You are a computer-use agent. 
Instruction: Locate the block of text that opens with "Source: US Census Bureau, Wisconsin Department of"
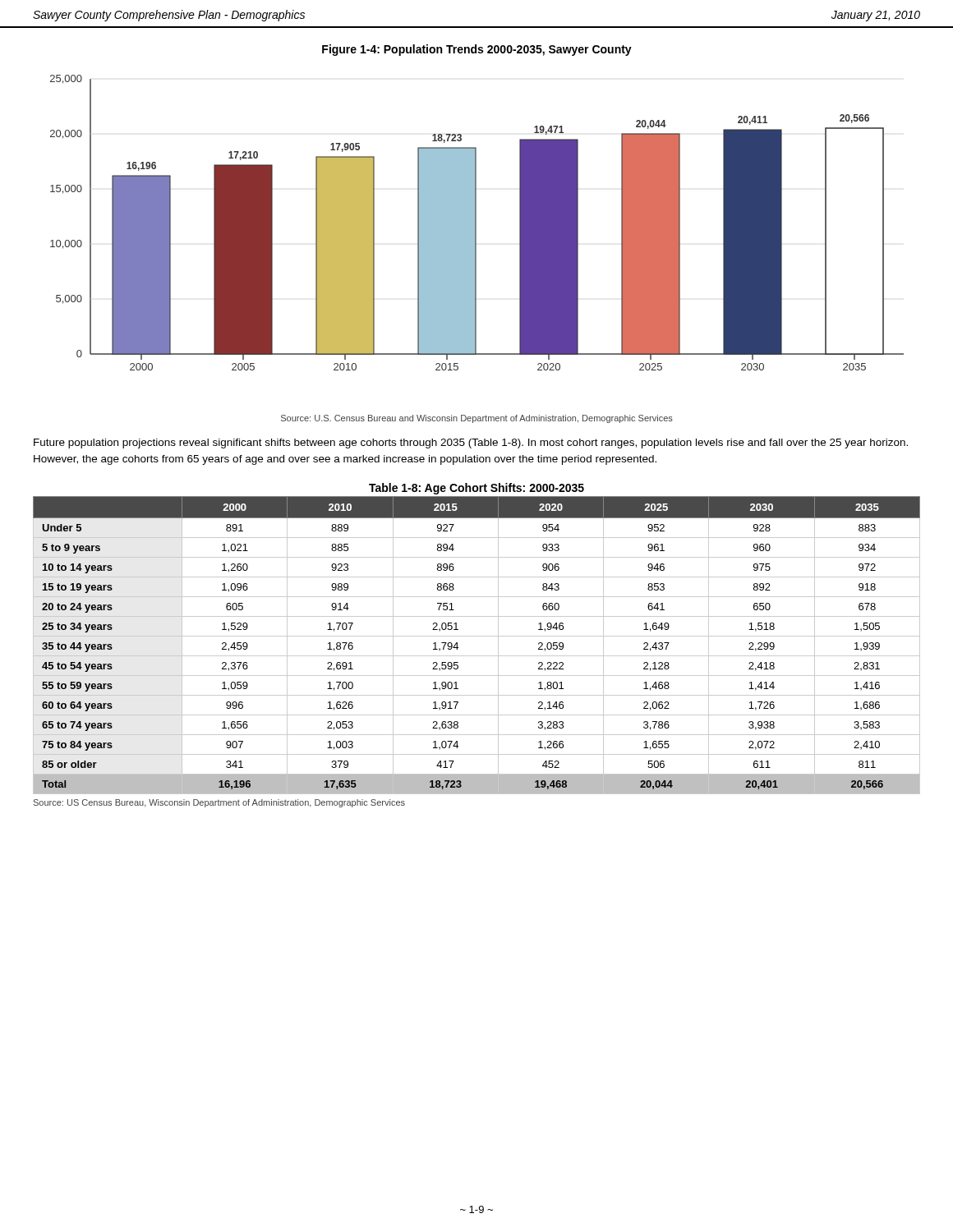(219, 802)
